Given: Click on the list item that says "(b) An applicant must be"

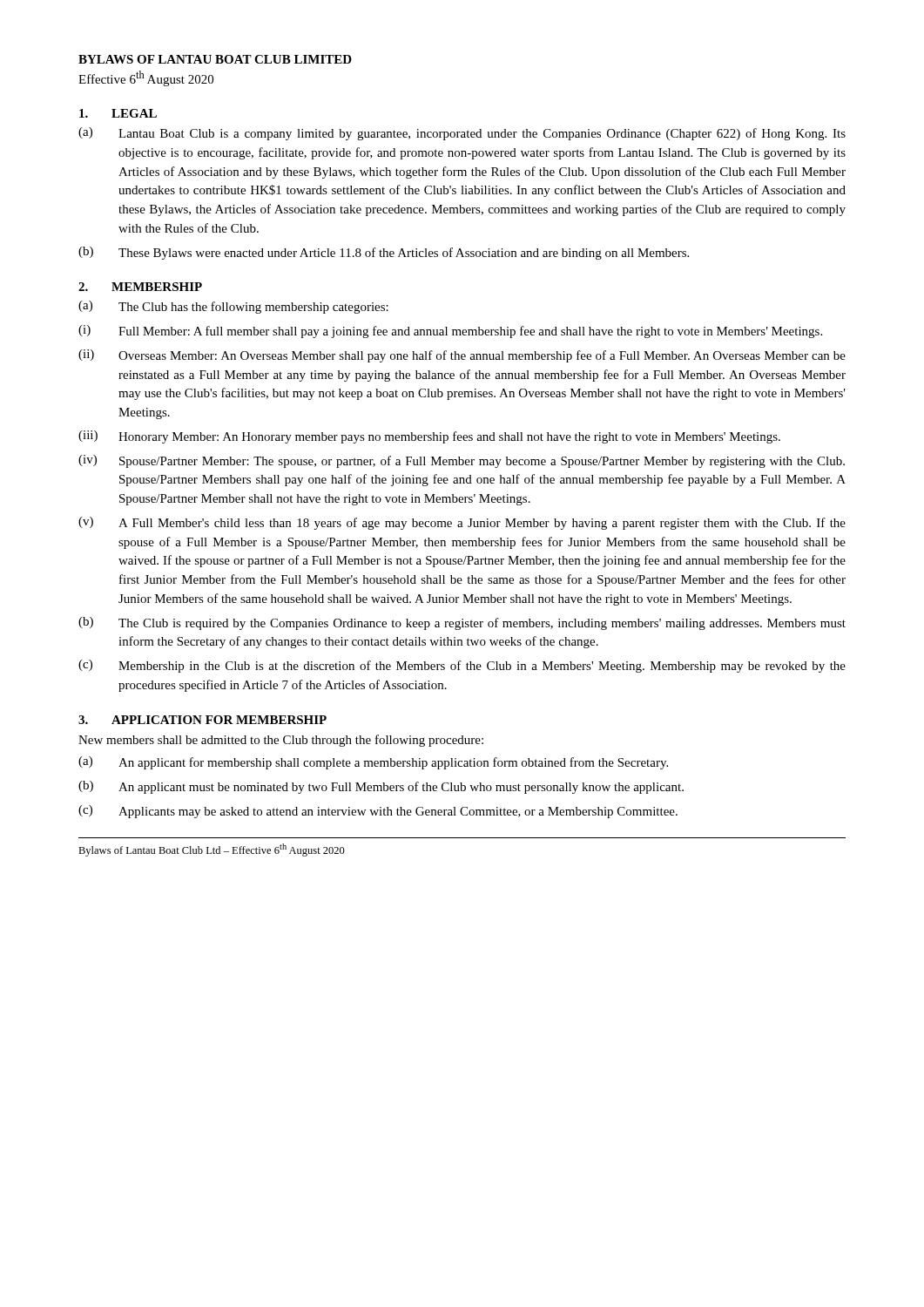Looking at the screenshot, I should (462, 788).
